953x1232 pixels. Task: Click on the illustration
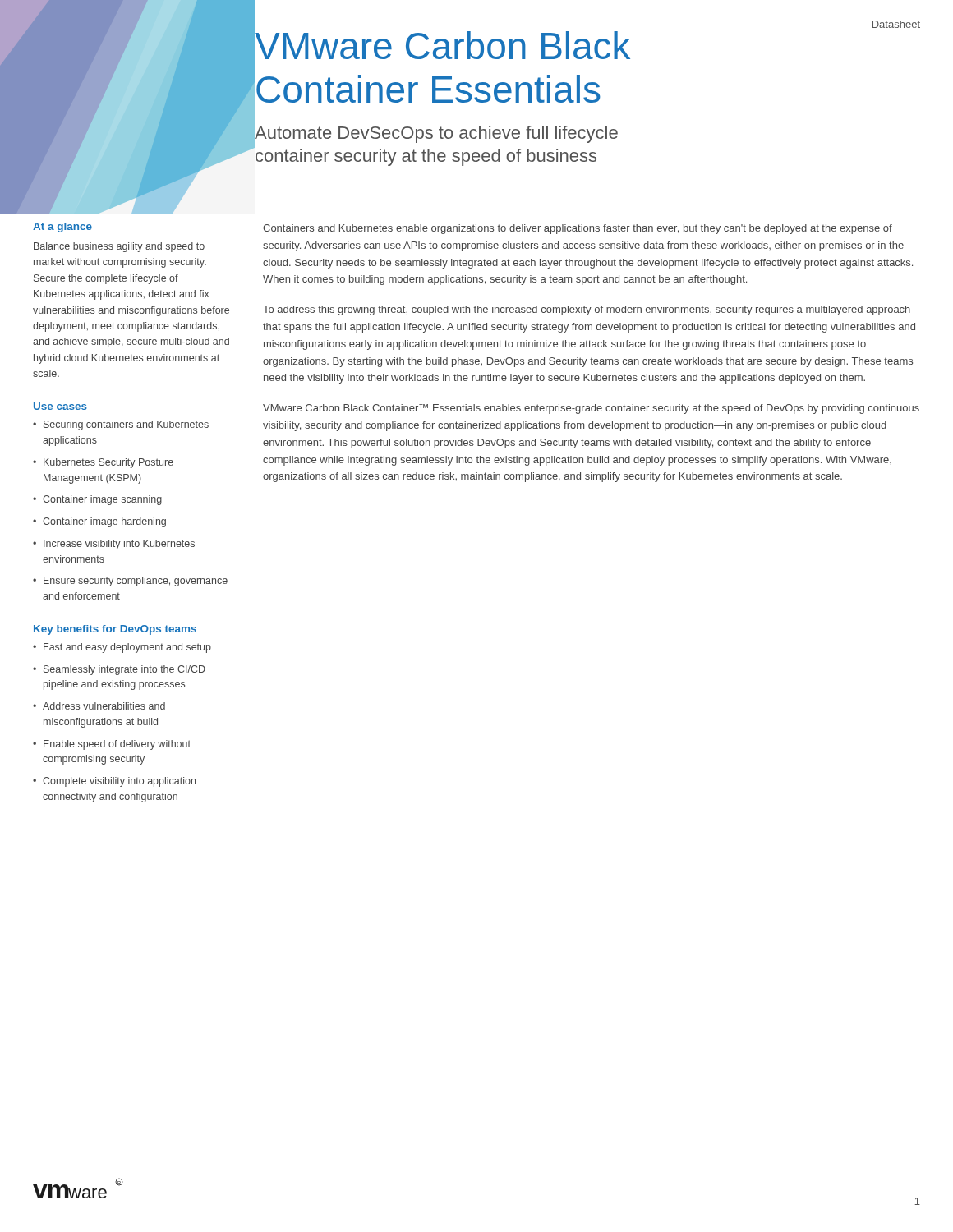pyautogui.click(x=127, y=107)
